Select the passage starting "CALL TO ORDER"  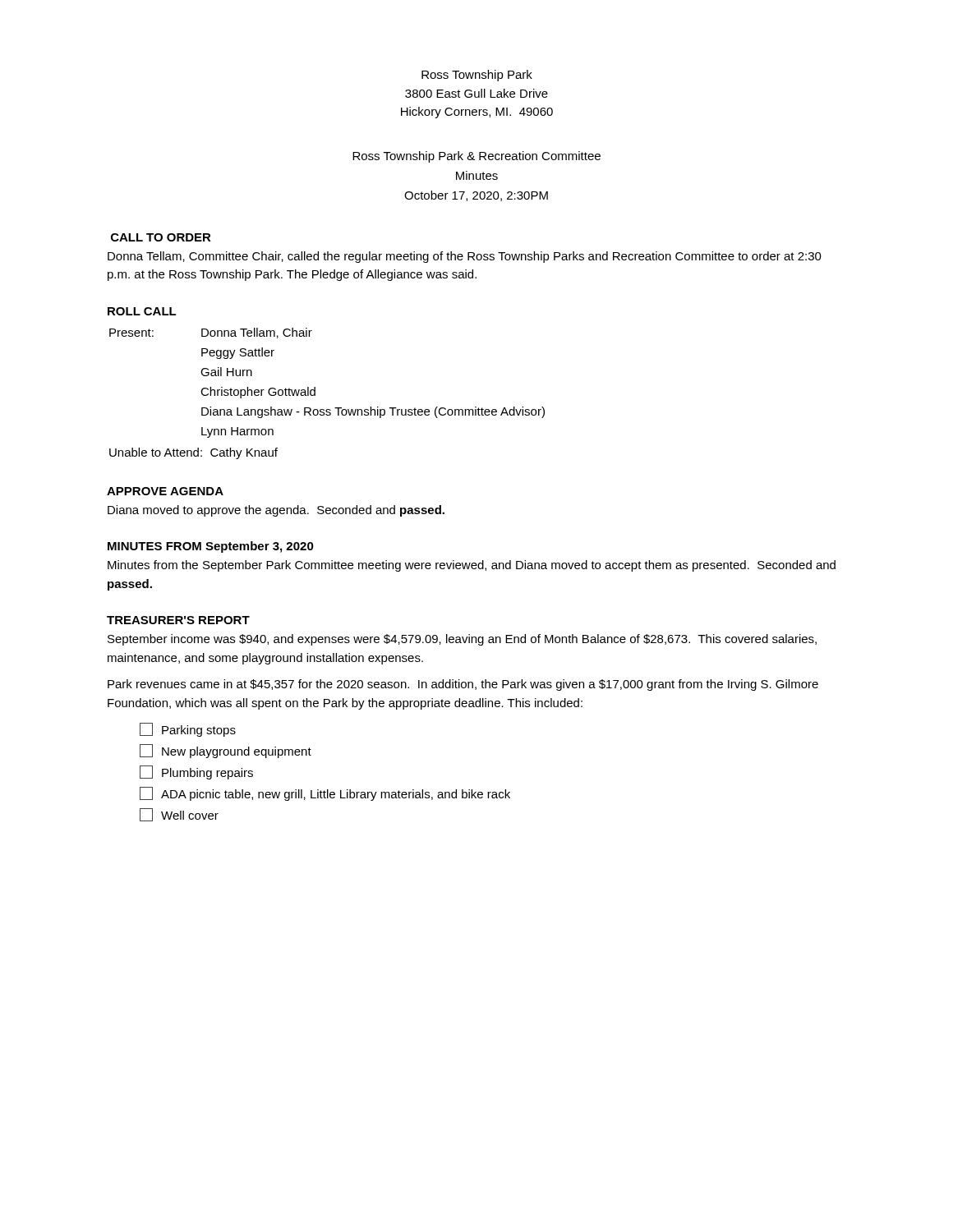[159, 237]
